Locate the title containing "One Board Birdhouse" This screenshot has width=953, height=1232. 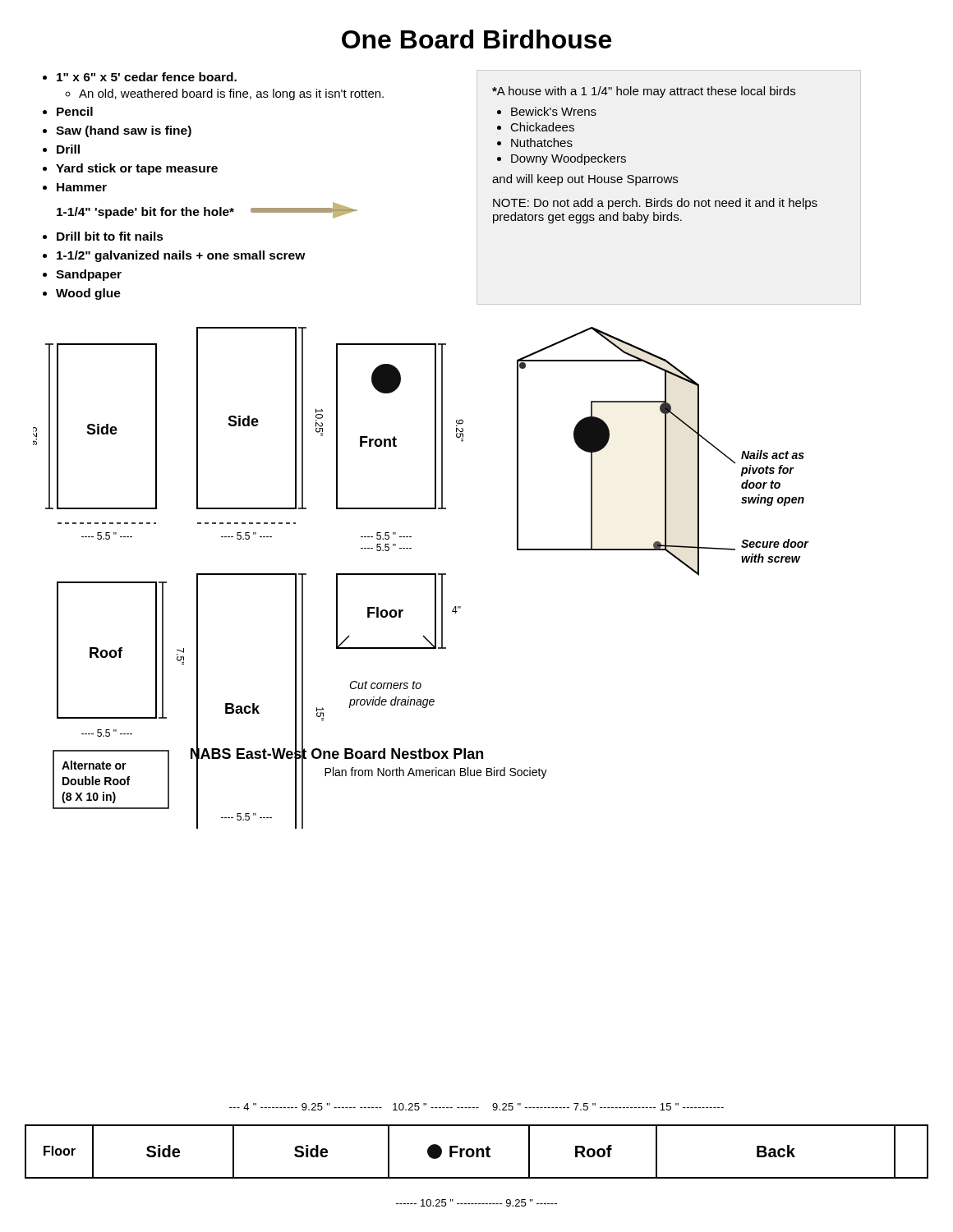click(x=476, y=40)
